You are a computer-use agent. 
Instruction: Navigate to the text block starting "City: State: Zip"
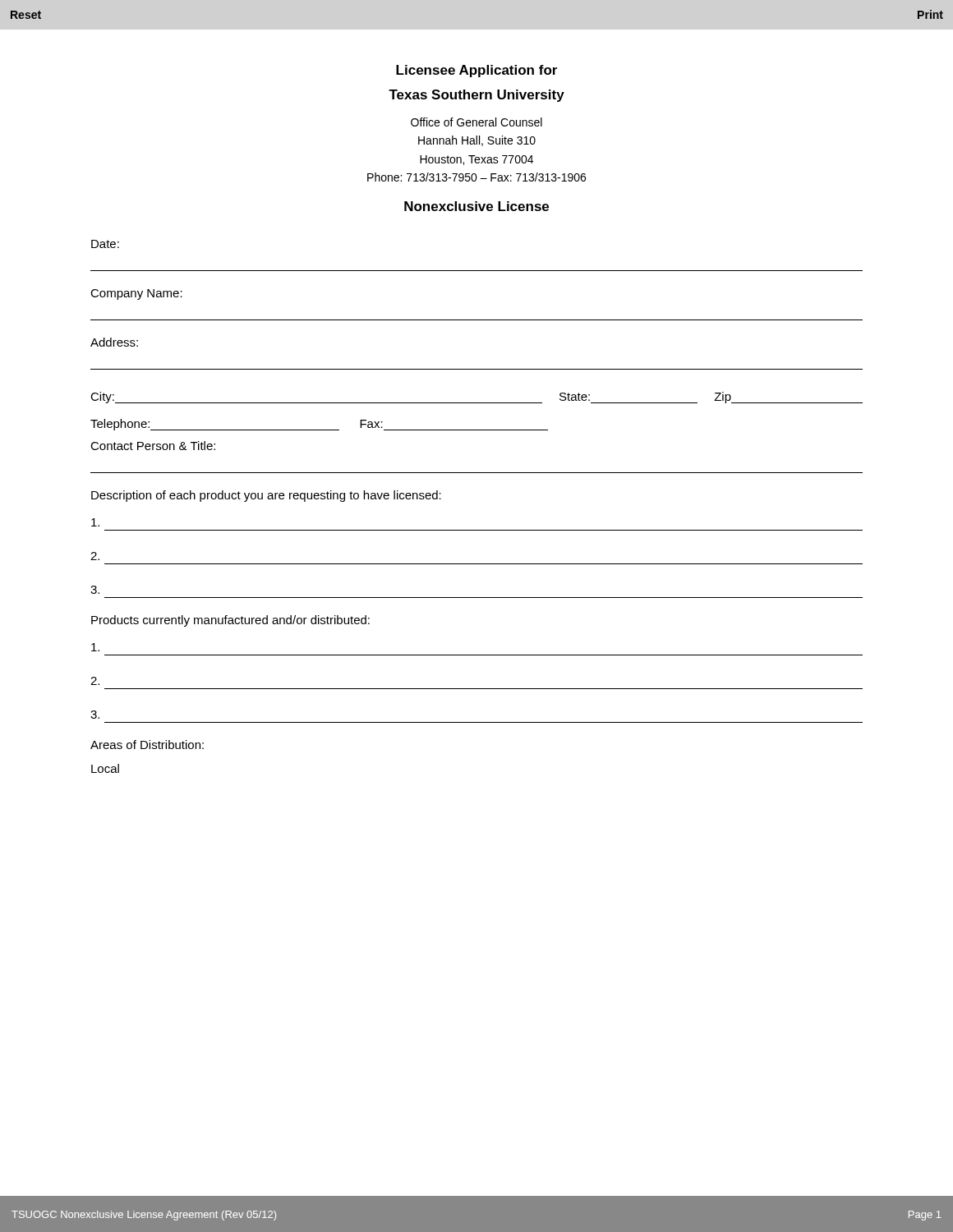476,393
